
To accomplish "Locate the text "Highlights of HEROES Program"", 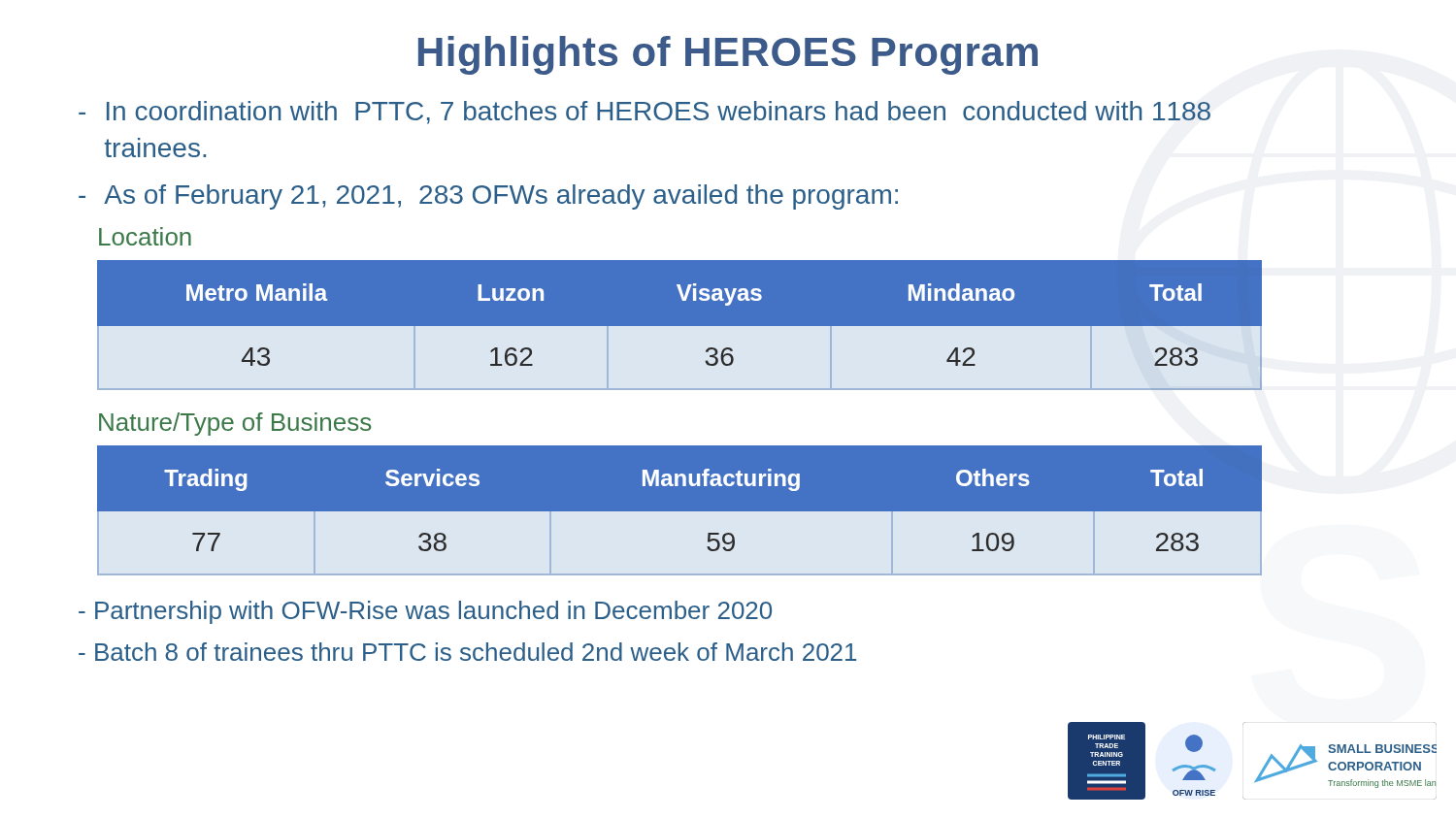I will pos(728,52).
